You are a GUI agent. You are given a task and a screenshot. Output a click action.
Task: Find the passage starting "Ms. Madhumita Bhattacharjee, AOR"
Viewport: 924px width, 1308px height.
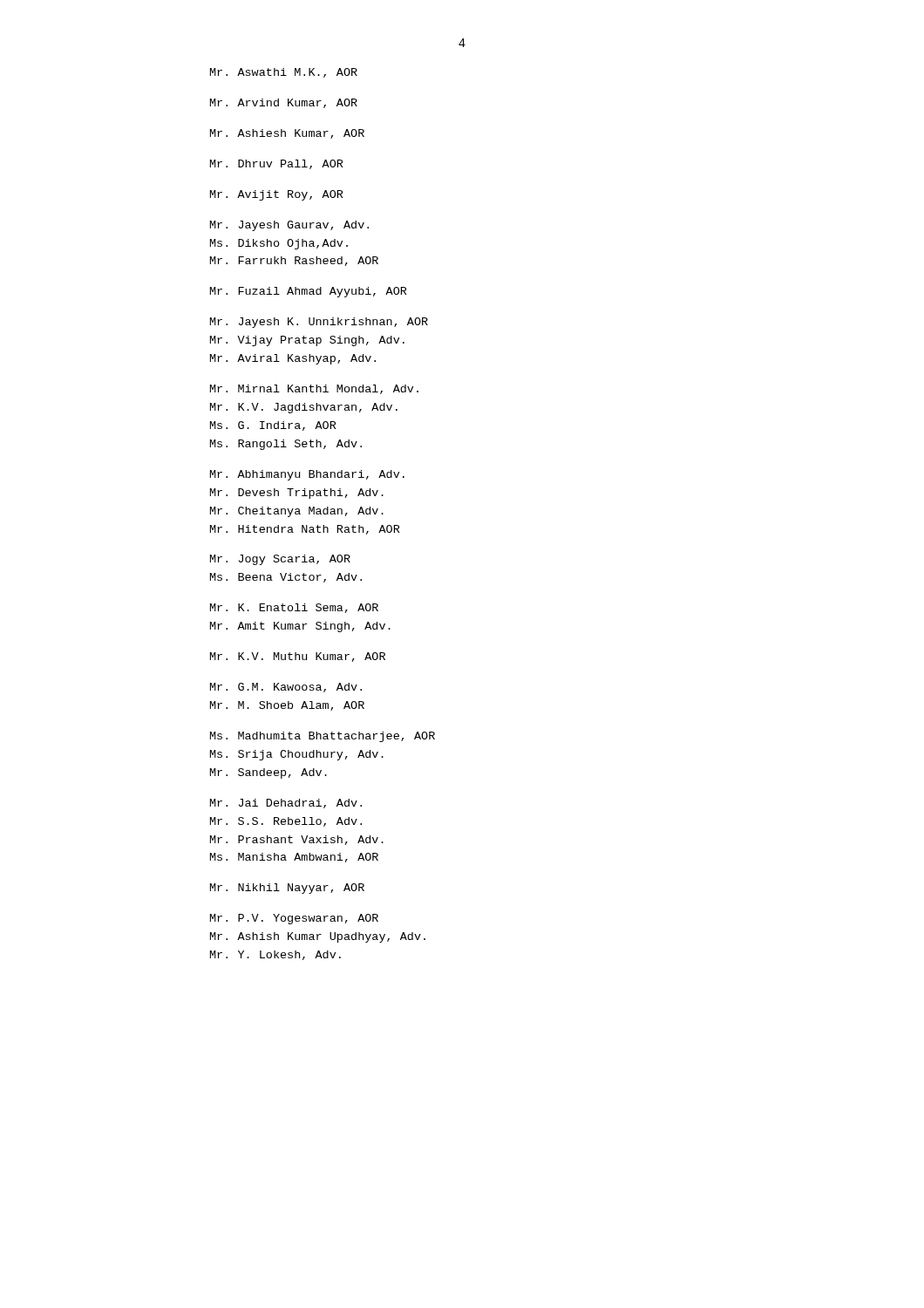pyautogui.click(x=323, y=737)
